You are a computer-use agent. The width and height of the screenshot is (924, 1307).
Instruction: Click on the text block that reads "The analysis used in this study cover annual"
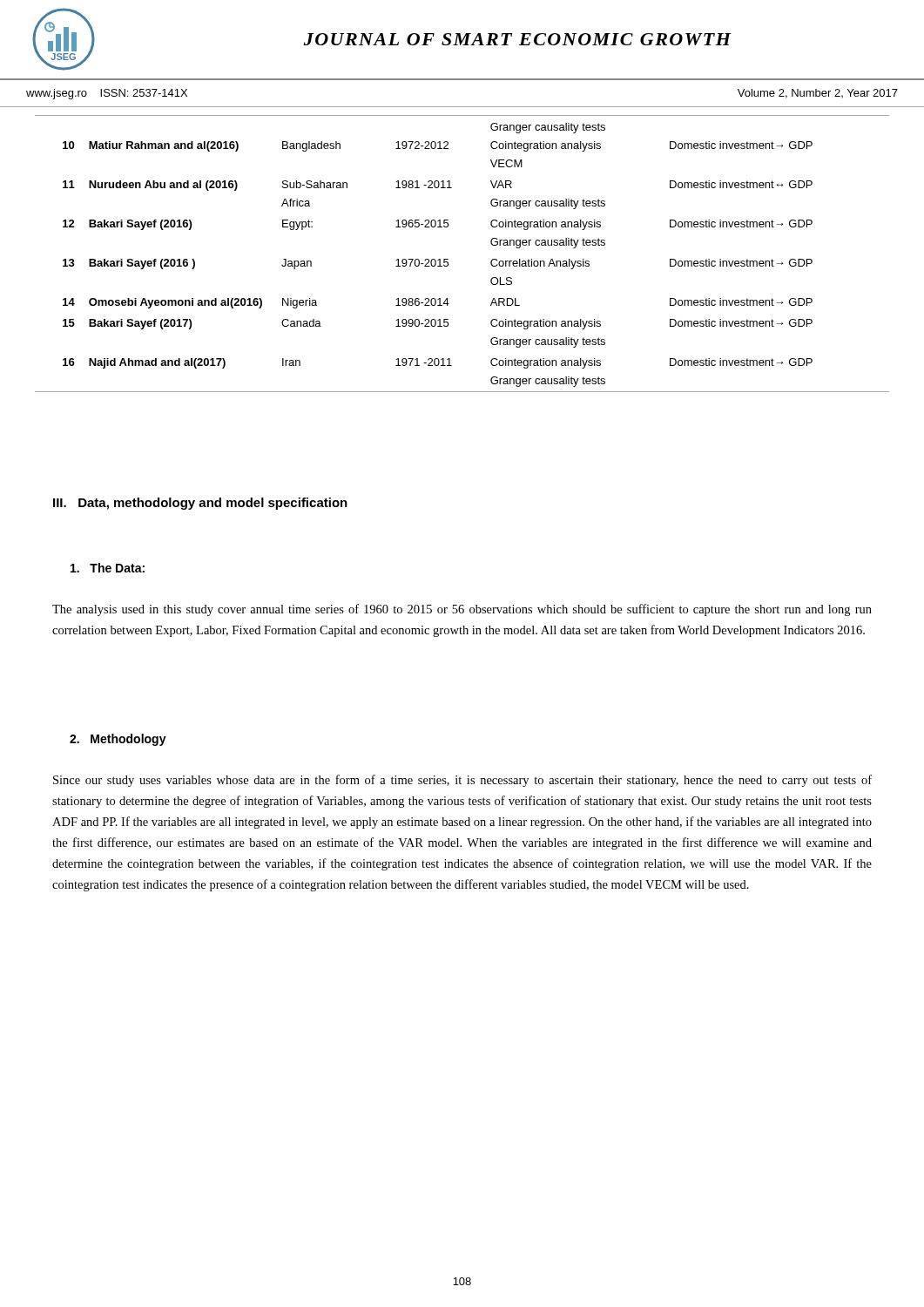(x=462, y=620)
